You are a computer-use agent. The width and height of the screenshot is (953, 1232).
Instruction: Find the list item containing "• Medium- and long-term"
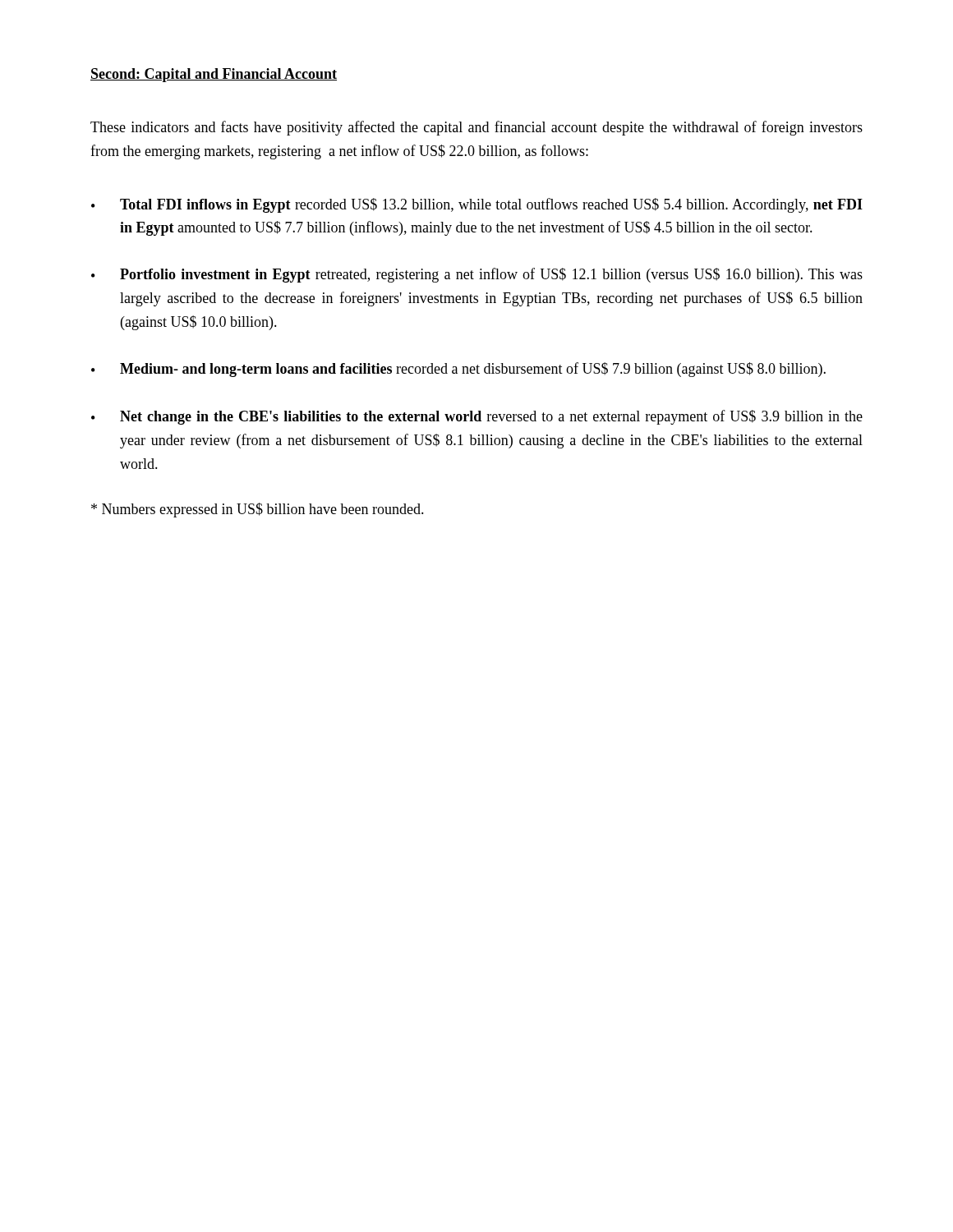coord(476,370)
